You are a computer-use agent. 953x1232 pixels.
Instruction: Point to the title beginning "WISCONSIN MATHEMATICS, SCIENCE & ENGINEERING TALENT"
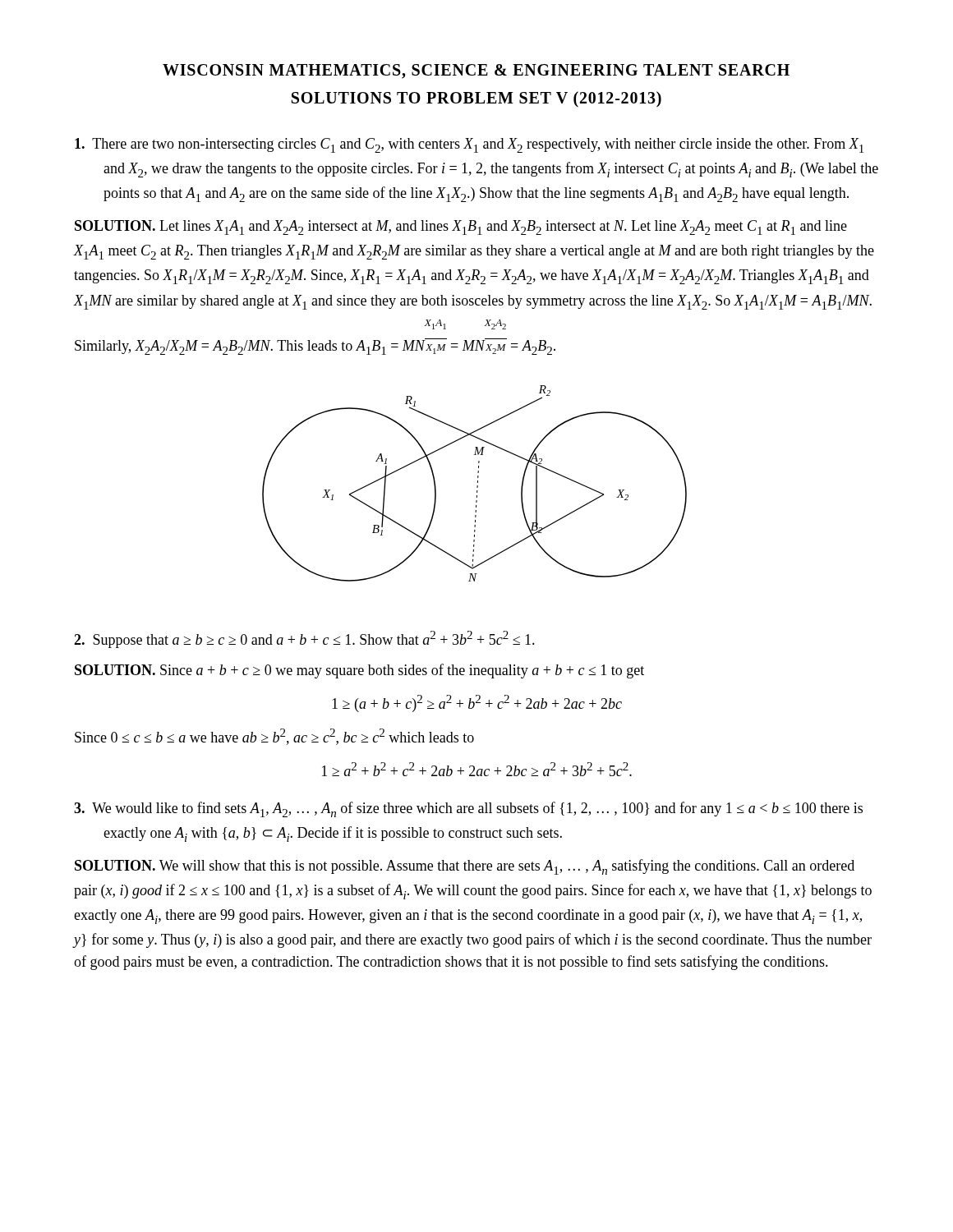[x=476, y=84]
